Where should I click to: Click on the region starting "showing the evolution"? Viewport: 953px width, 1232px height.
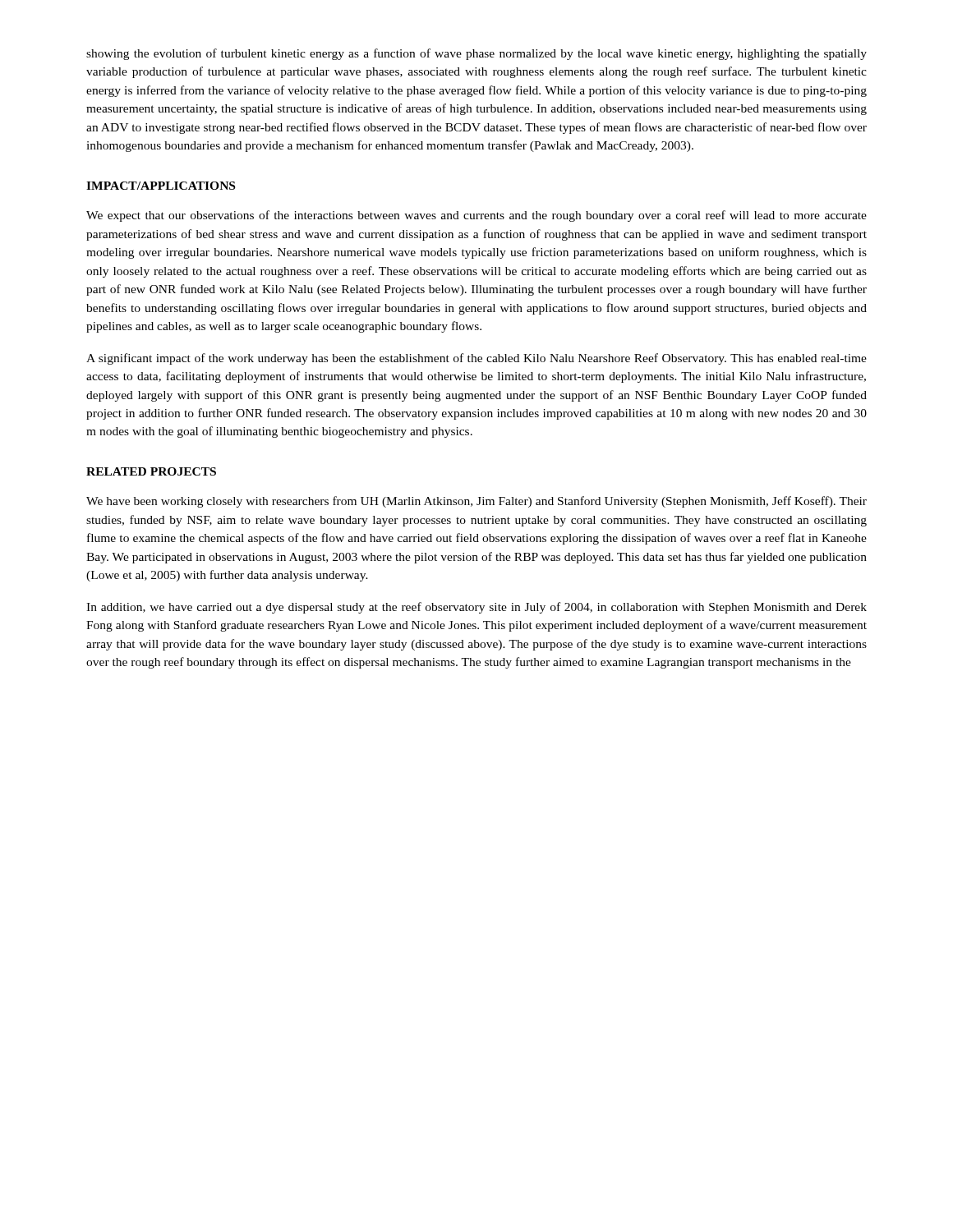(476, 100)
